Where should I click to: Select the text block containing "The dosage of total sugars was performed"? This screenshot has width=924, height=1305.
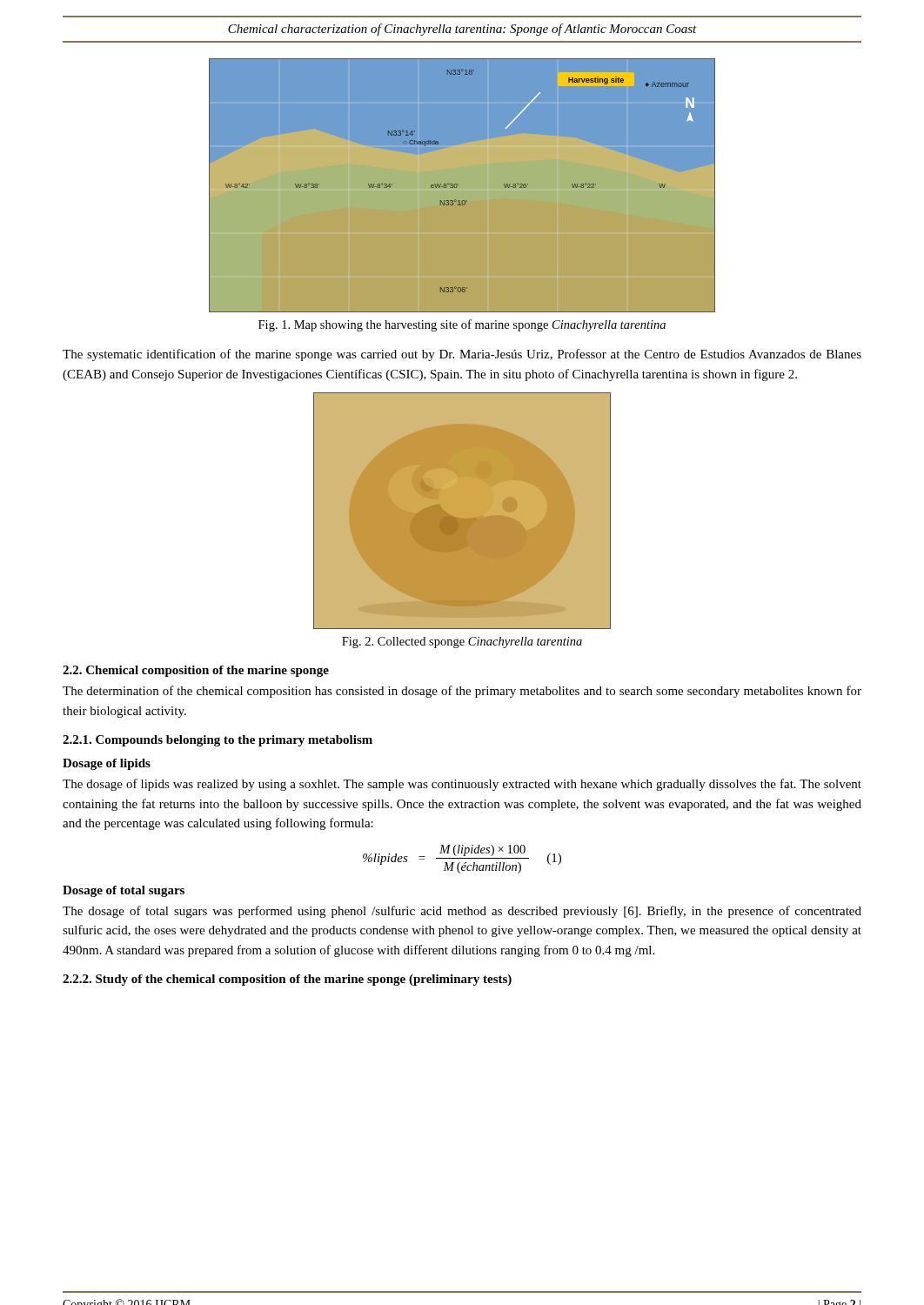462,930
